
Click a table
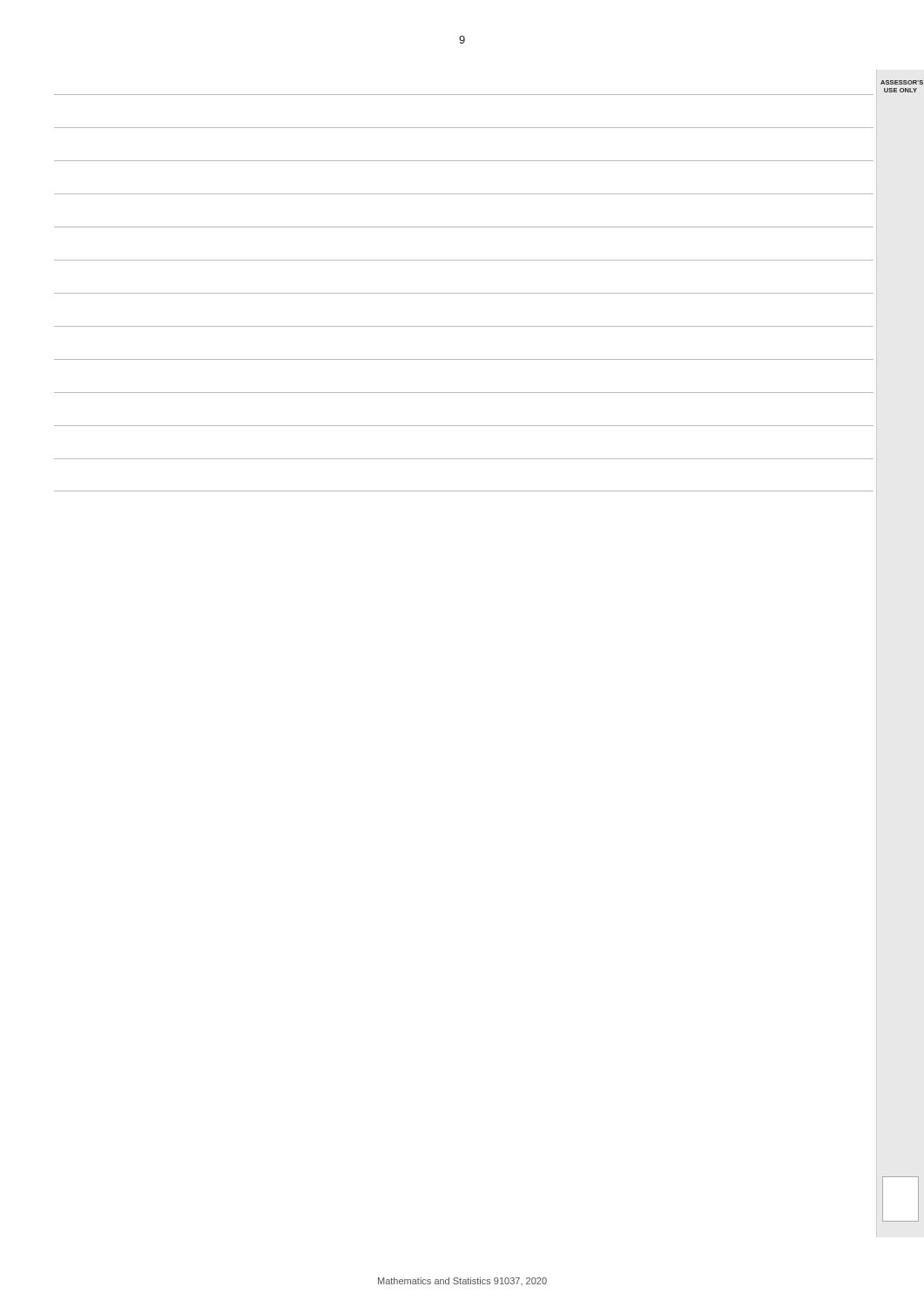point(464,293)
